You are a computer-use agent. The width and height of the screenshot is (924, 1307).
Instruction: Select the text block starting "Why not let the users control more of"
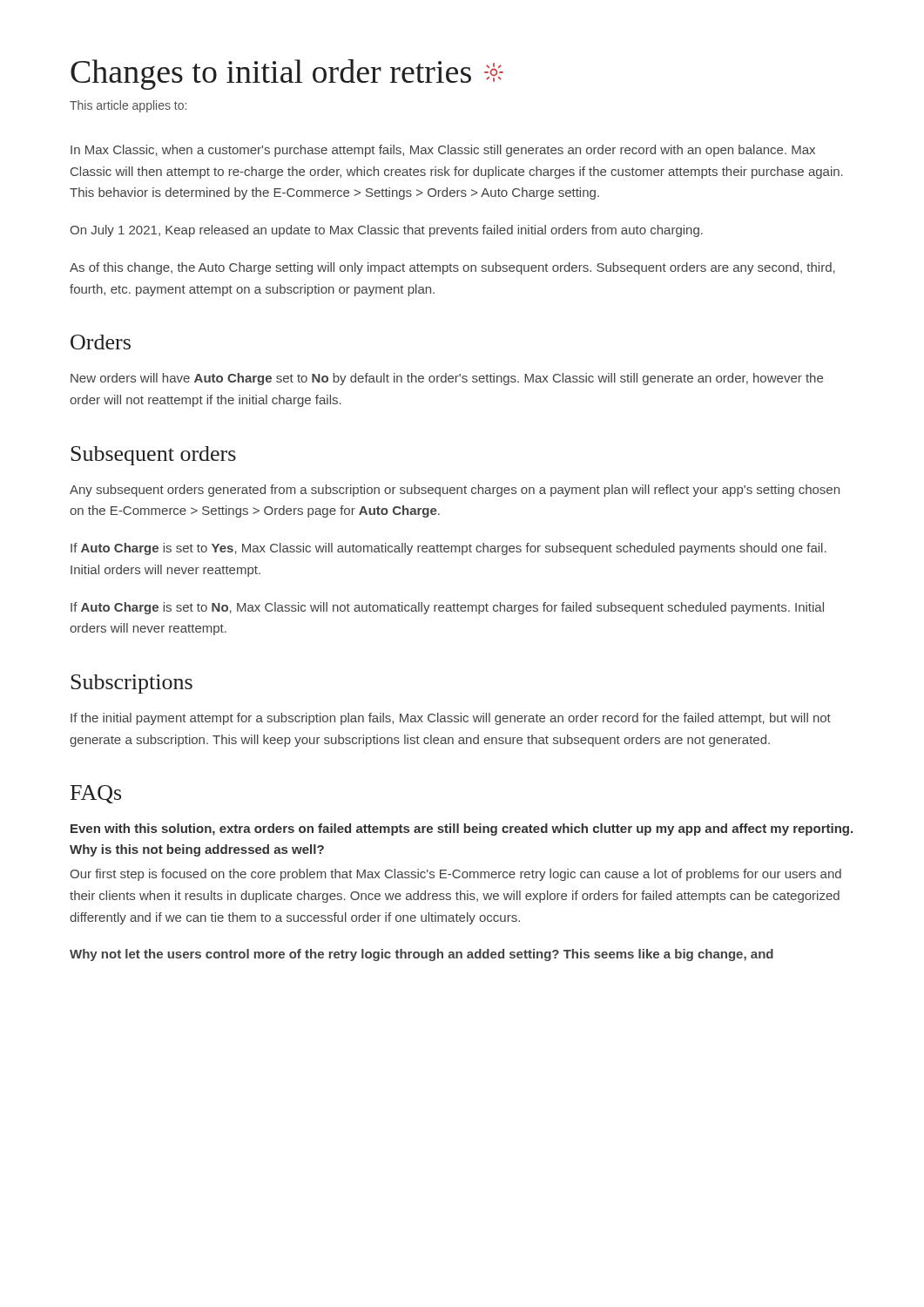(422, 954)
